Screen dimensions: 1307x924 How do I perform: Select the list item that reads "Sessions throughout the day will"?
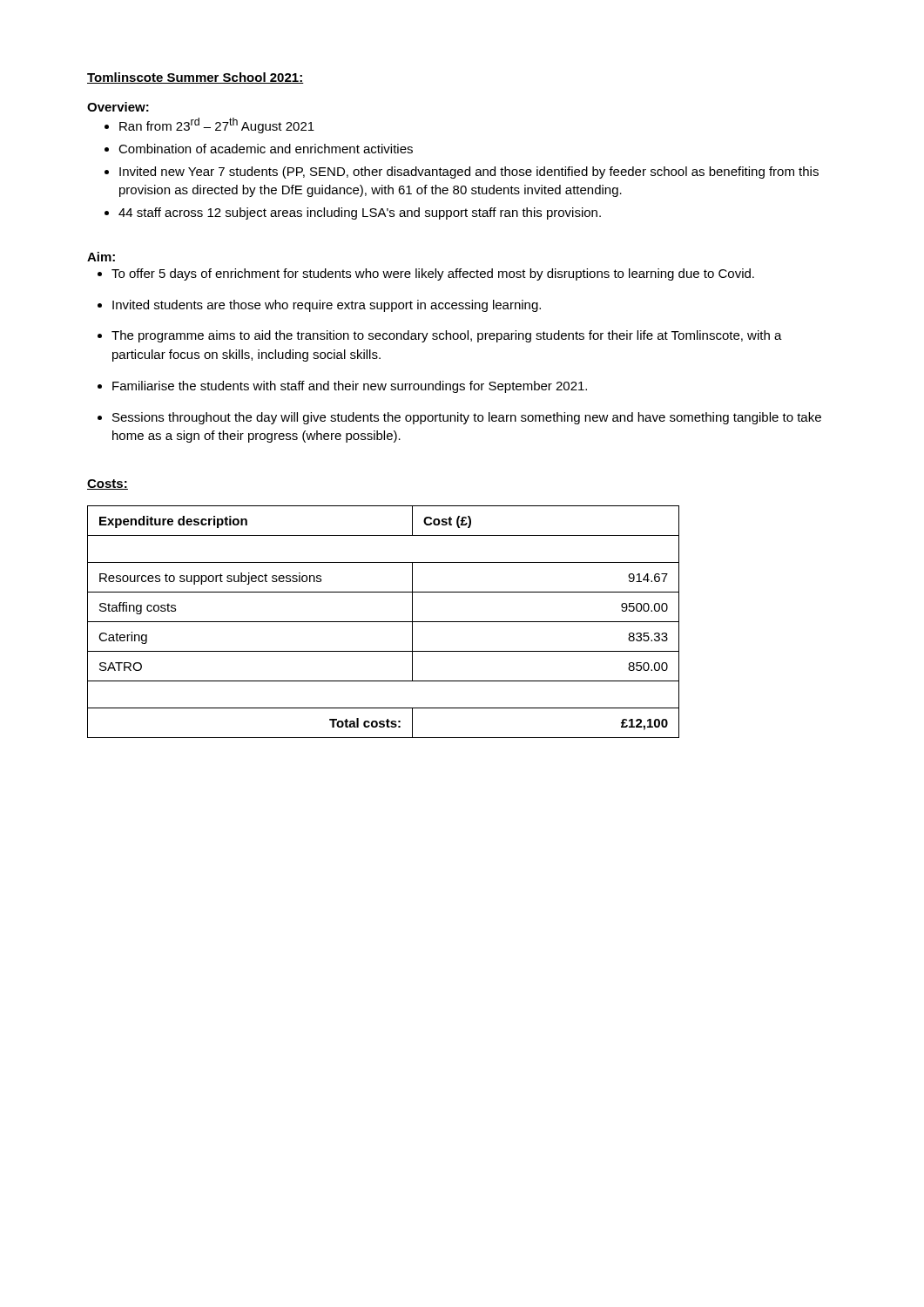pos(462,426)
